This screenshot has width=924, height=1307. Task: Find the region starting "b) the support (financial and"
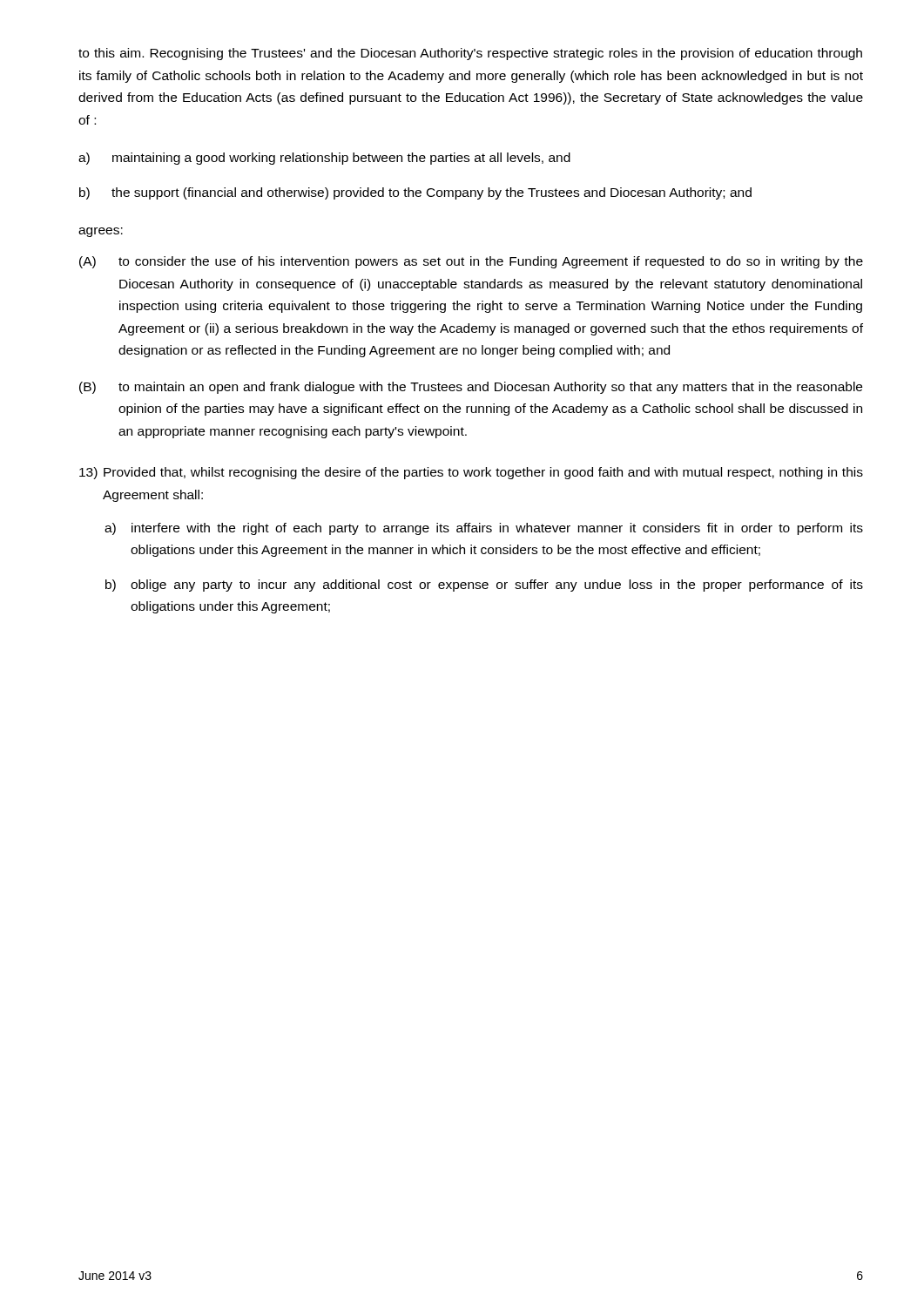click(x=471, y=192)
